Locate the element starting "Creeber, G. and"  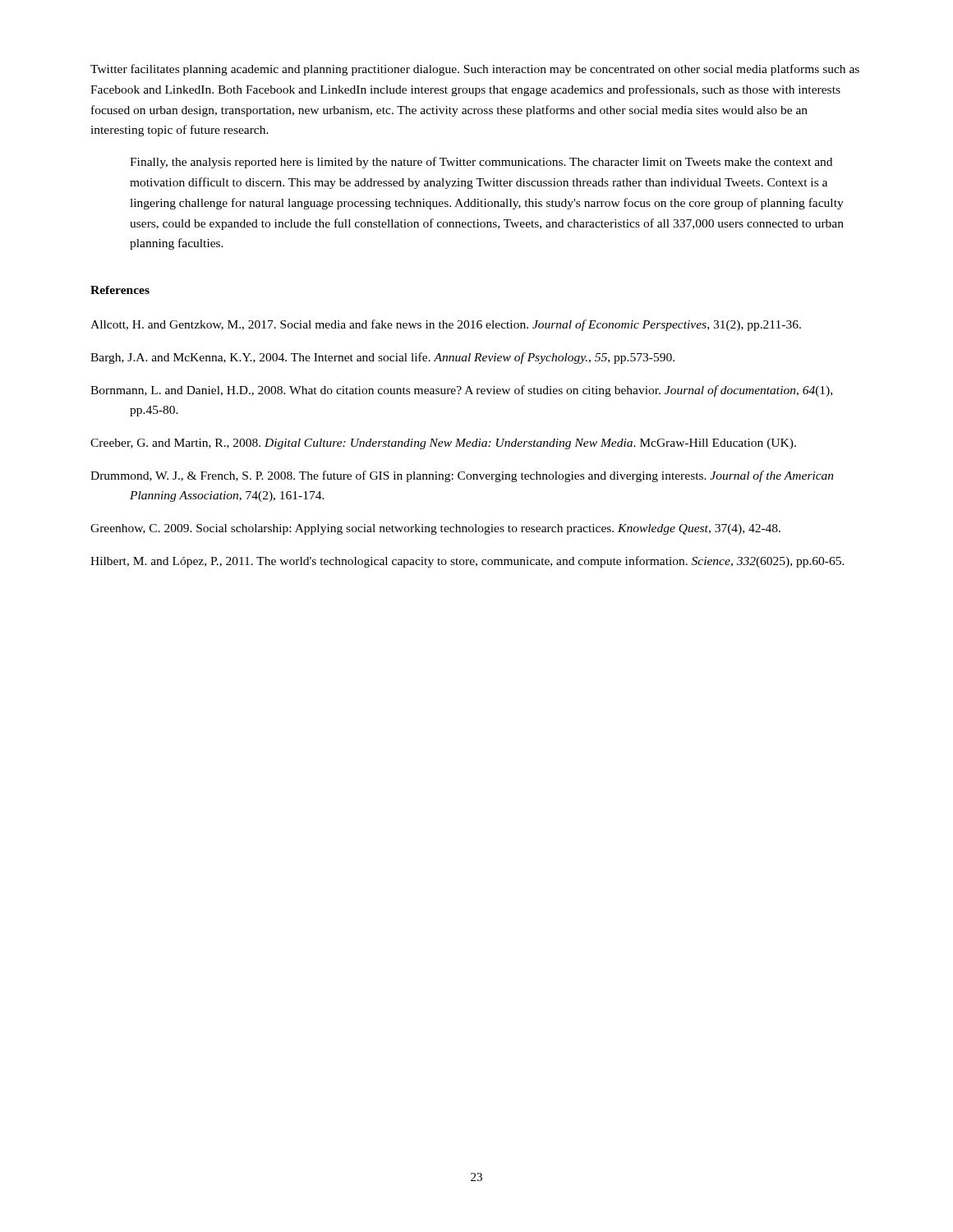pos(444,442)
